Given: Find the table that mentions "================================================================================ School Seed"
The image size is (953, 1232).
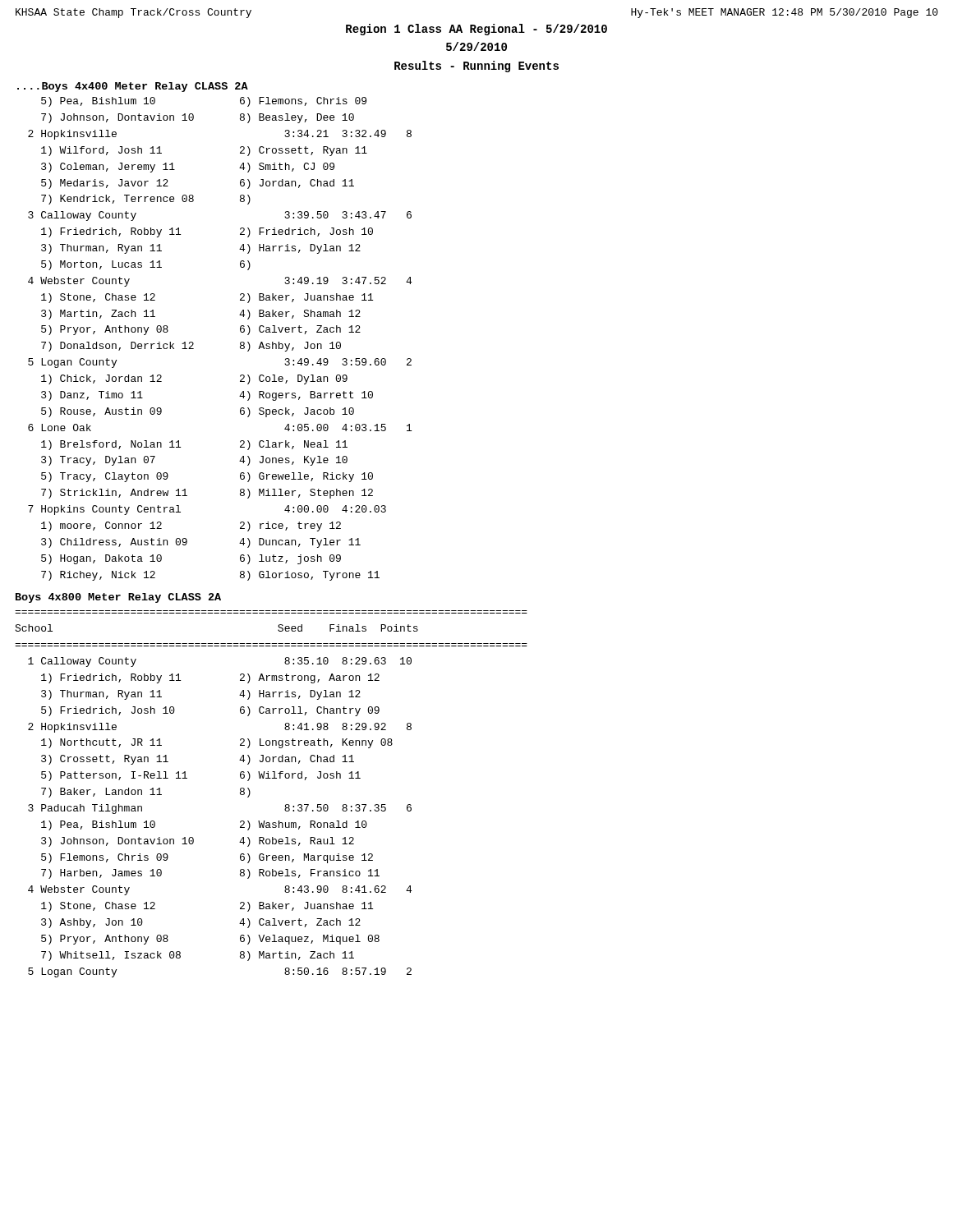Looking at the screenshot, I should click(x=476, y=793).
